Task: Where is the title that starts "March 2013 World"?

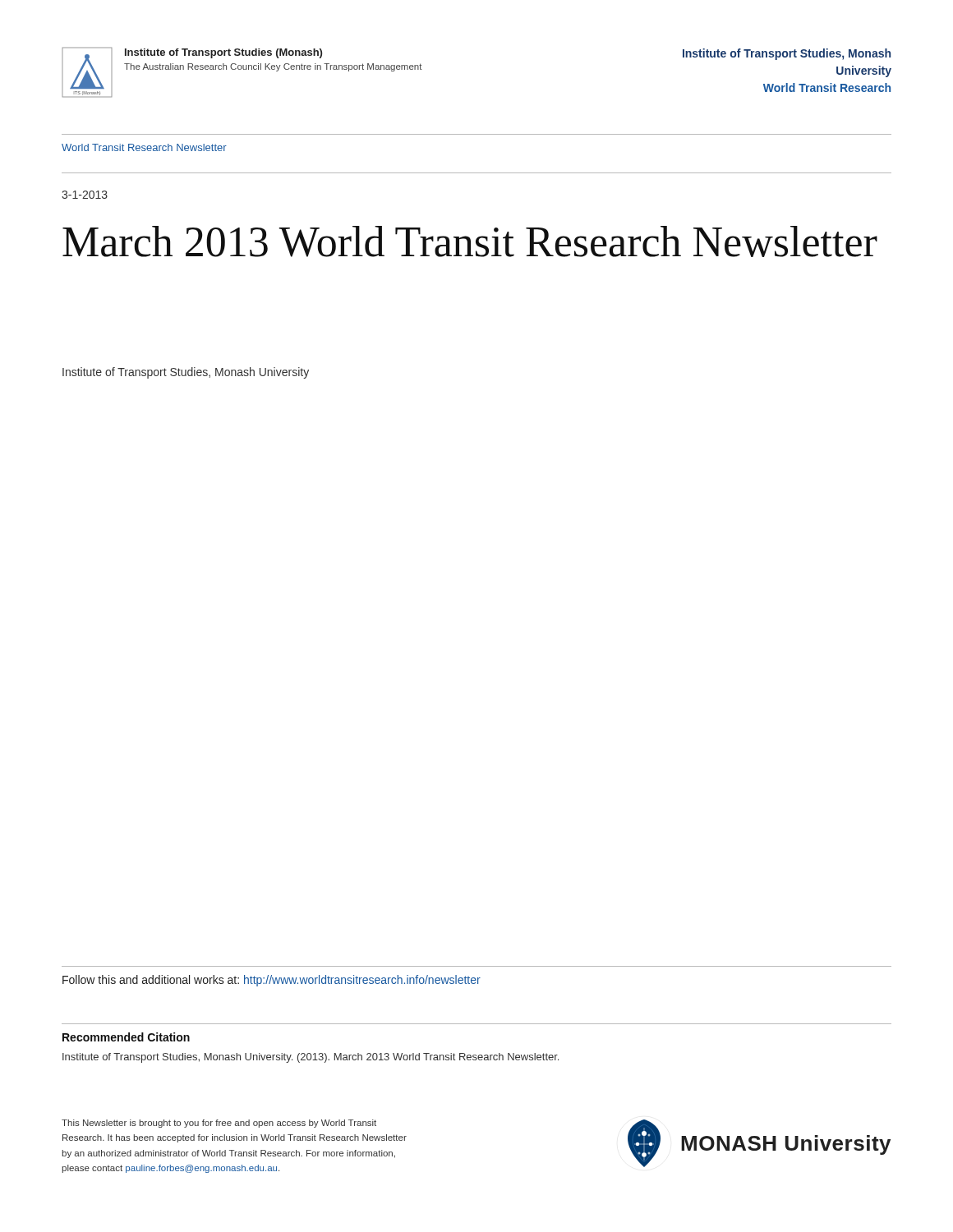Action: (476, 242)
